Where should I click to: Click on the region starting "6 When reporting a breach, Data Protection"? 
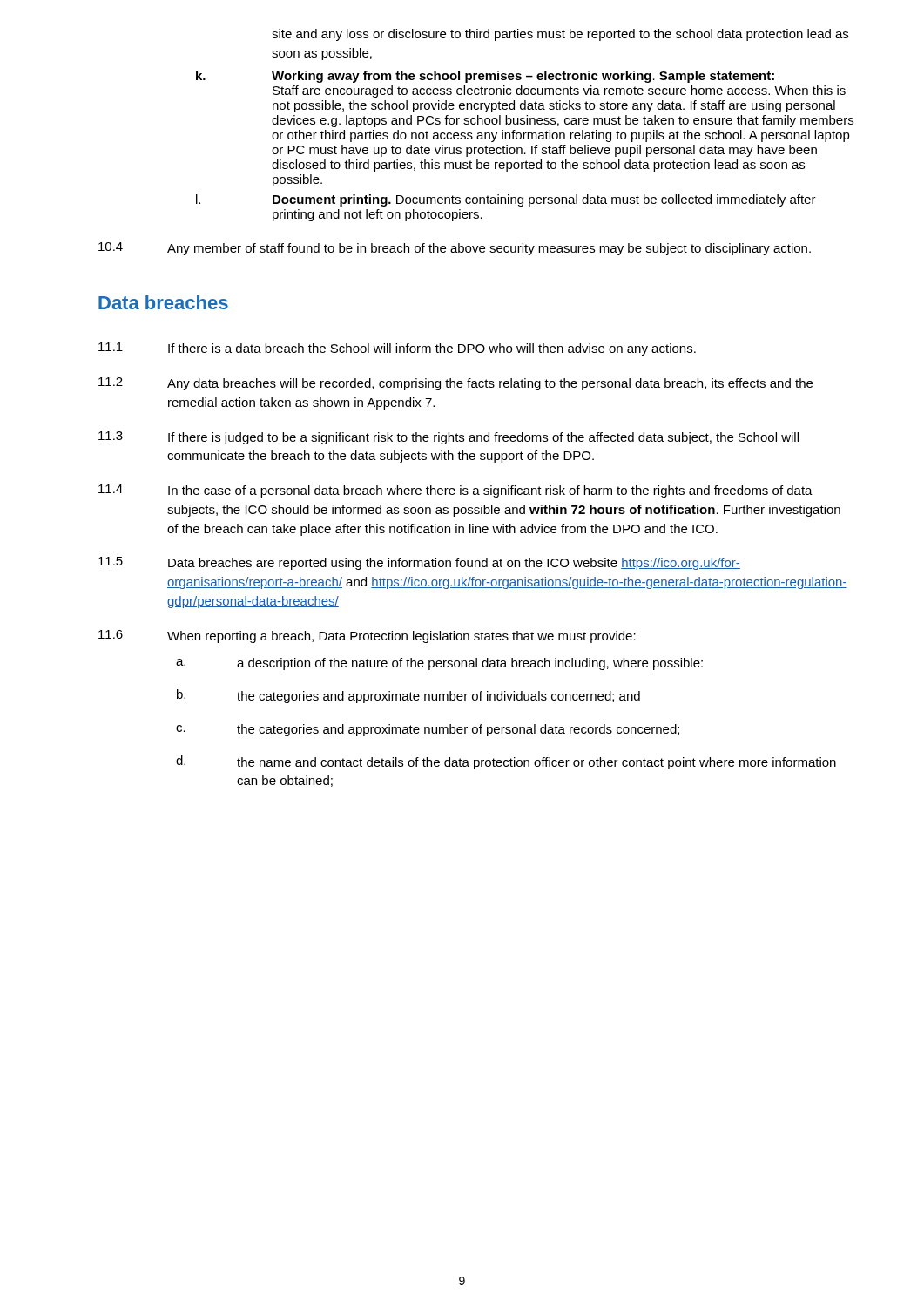pos(476,636)
